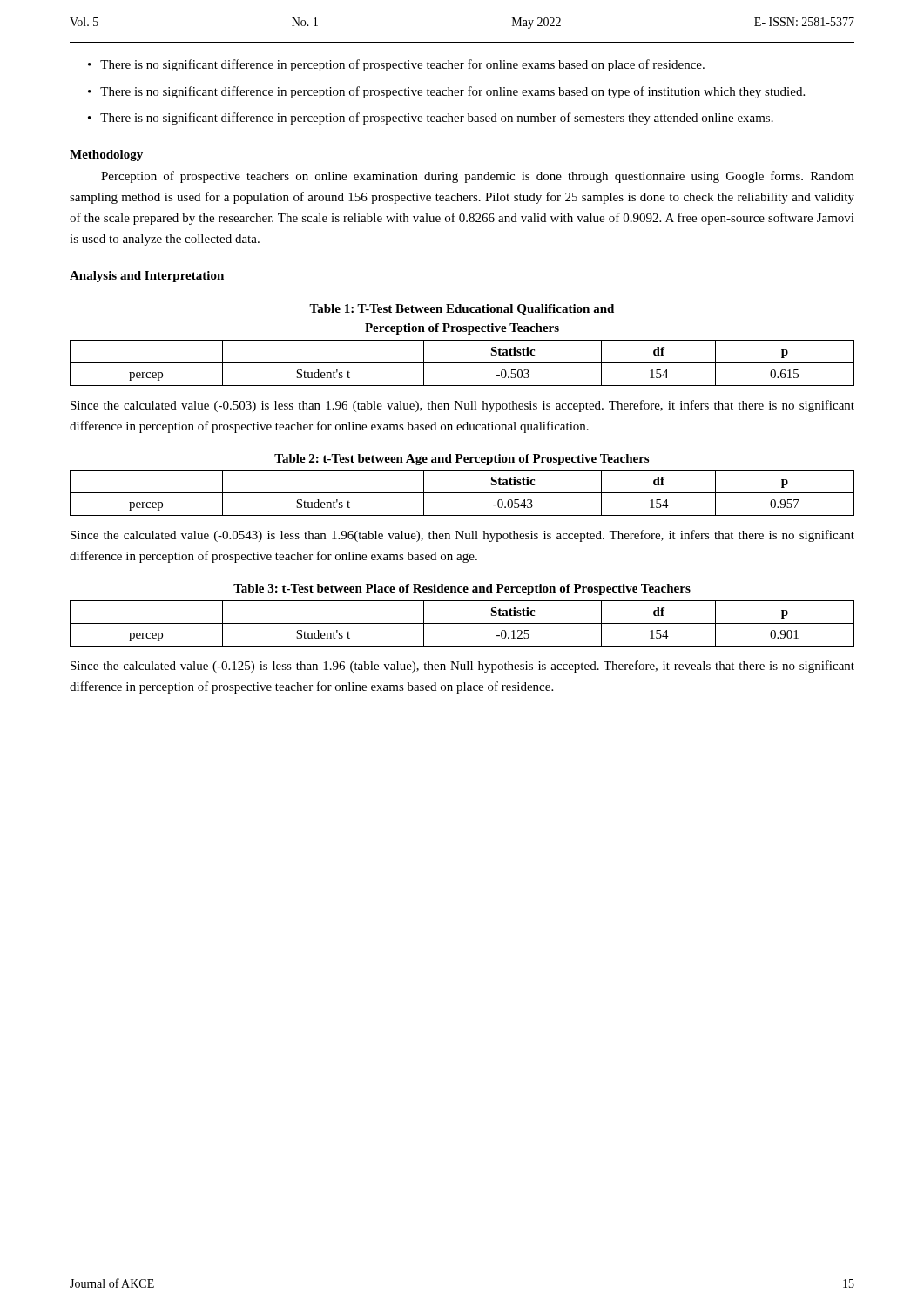
Task: Select the block starting "Since the calculated value (-0.503) is less than"
Action: [462, 415]
